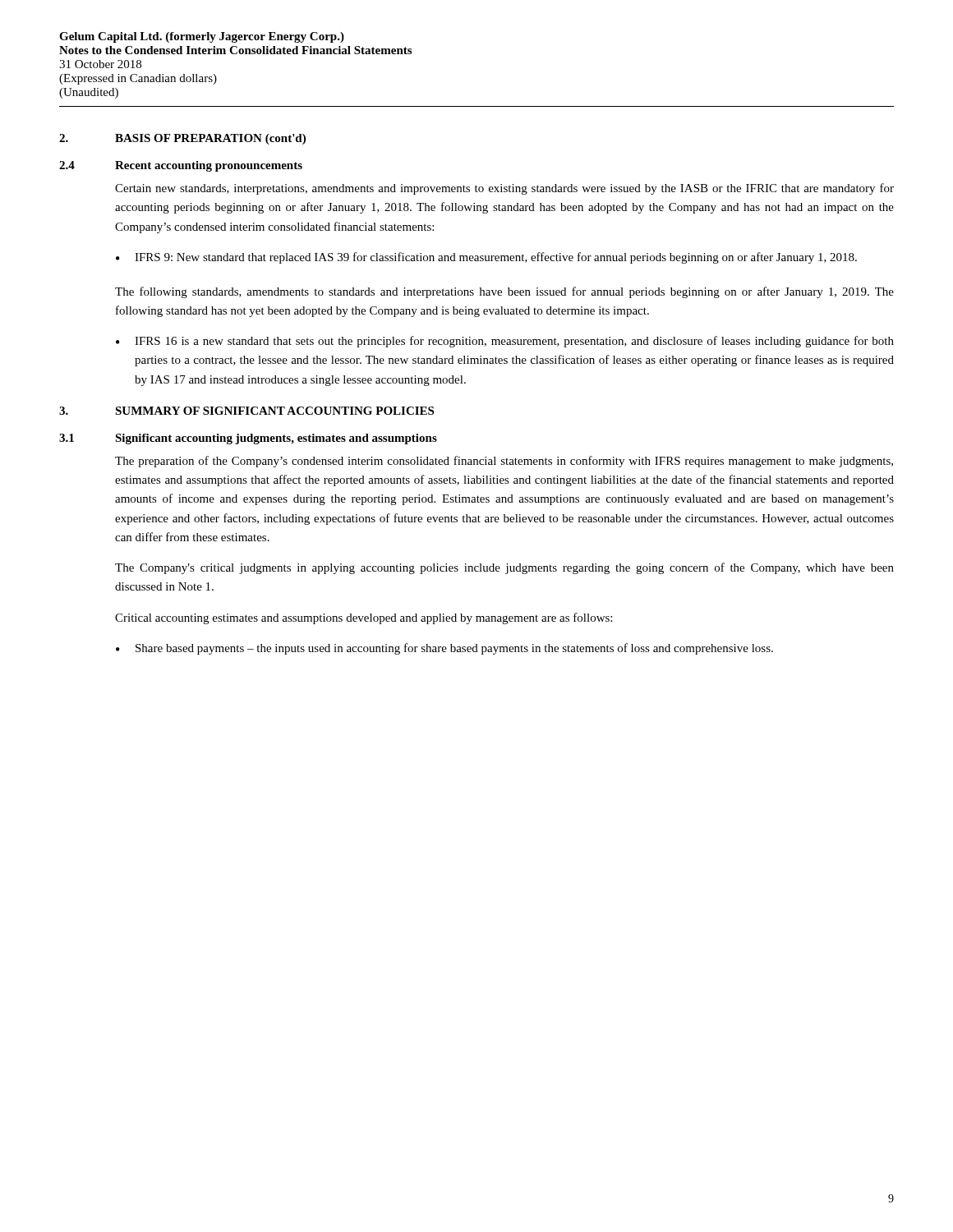This screenshot has height=1232, width=953.
Task: Select the element starting "2.4 Recent accounting pronouncements"
Action: coord(181,166)
